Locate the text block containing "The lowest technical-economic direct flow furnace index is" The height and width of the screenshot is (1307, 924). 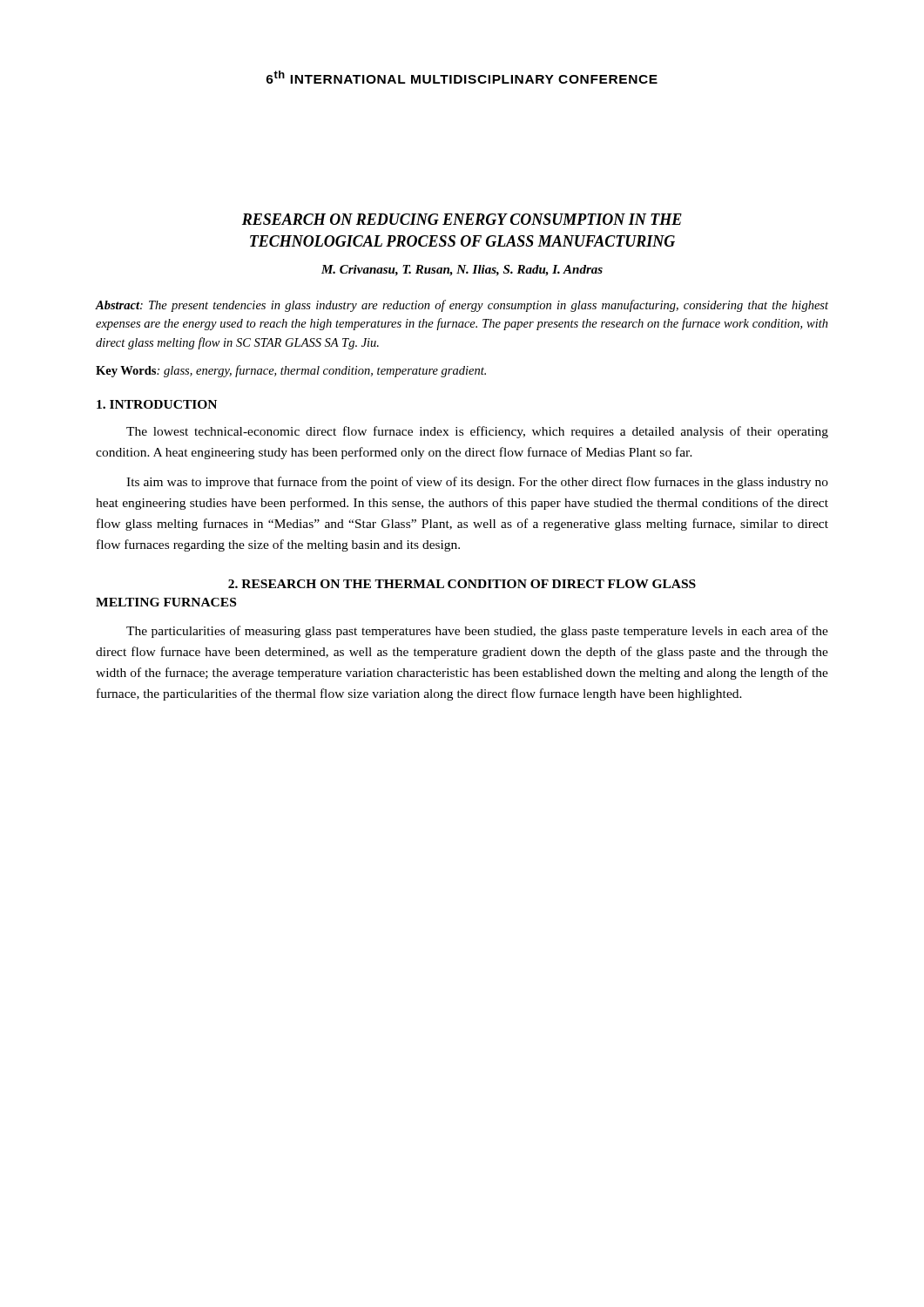[462, 441]
